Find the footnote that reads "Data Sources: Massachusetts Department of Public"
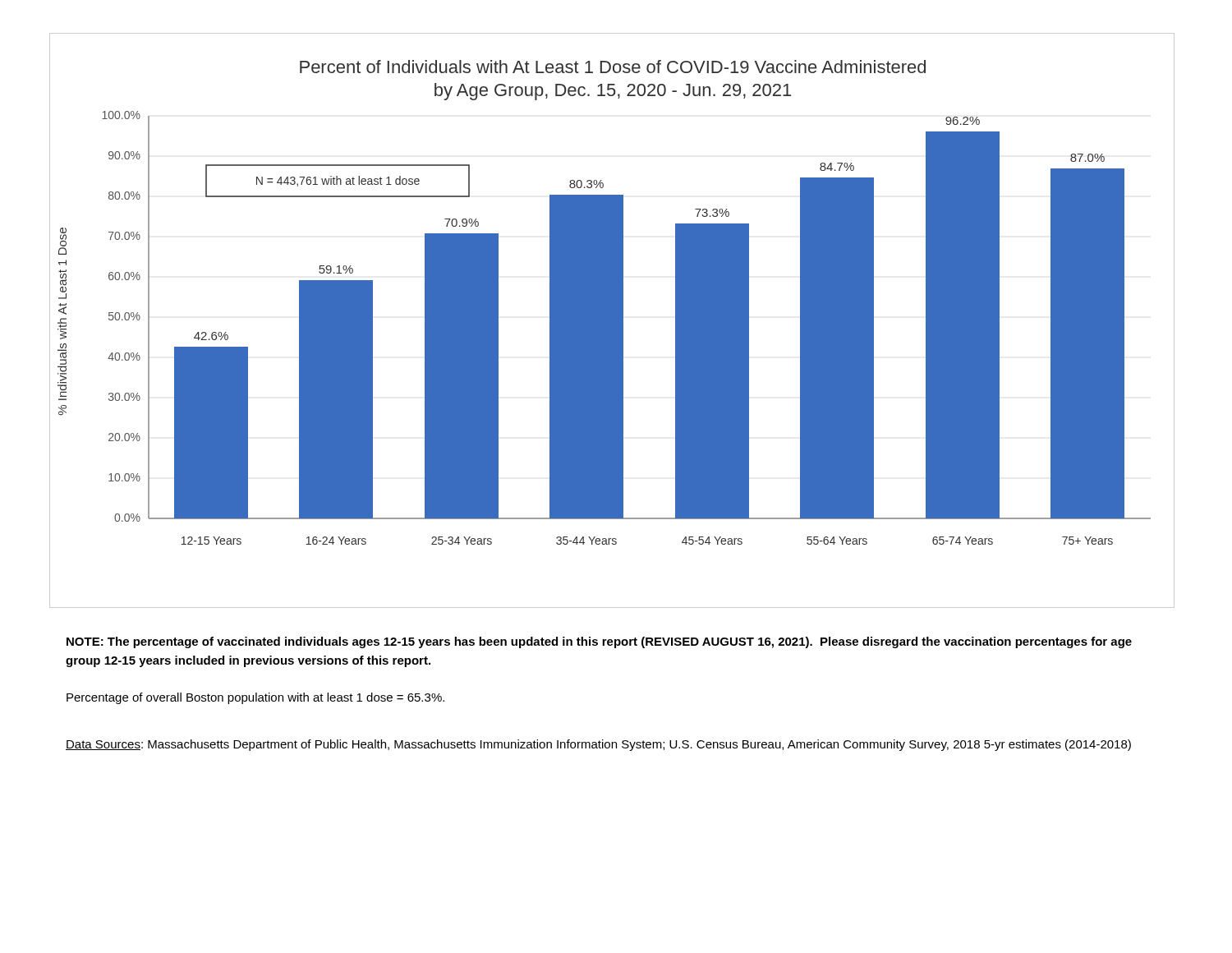This screenshot has width=1232, height=953. 599,744
